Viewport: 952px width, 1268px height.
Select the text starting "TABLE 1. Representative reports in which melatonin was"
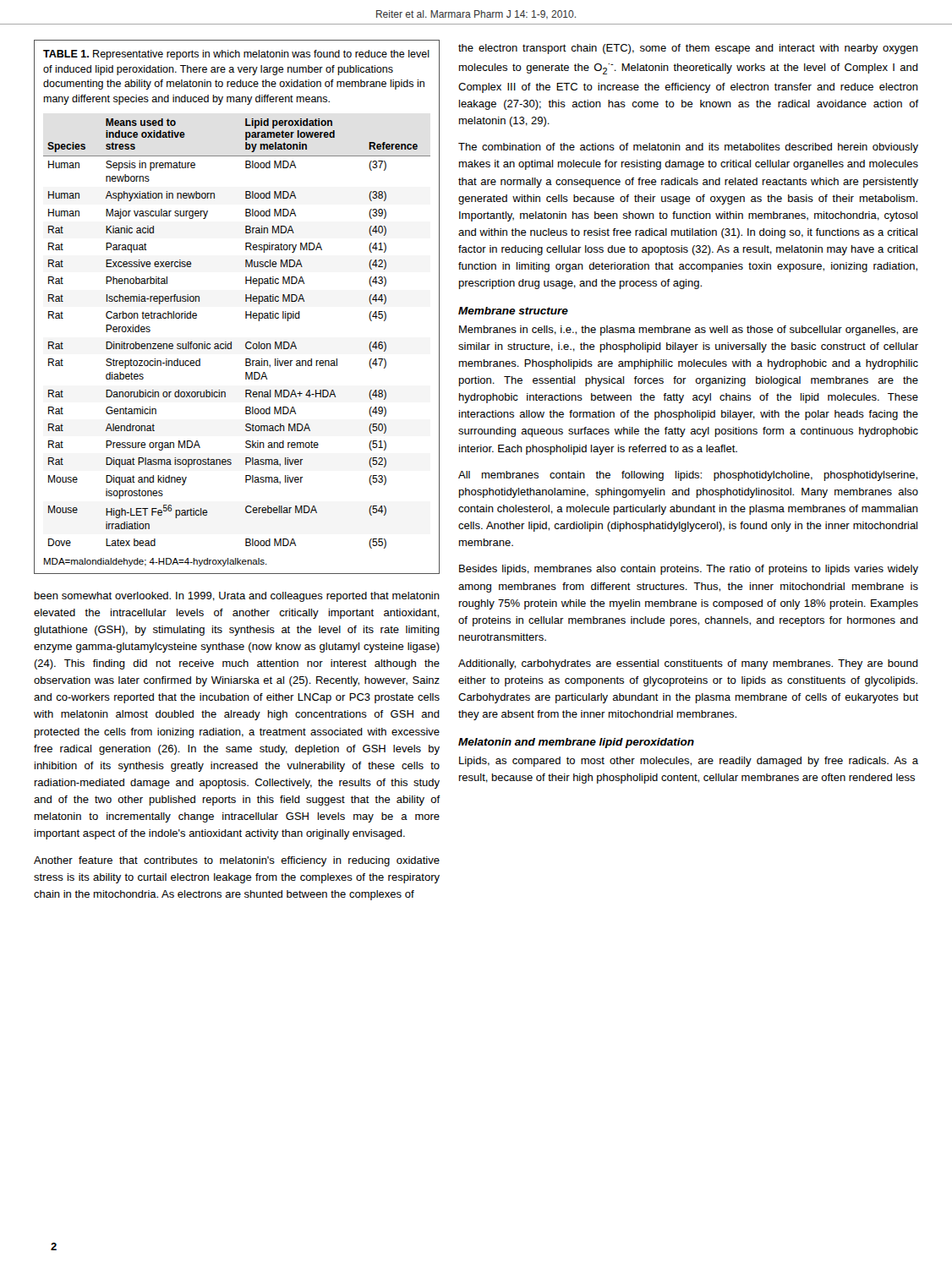point(236,76)
